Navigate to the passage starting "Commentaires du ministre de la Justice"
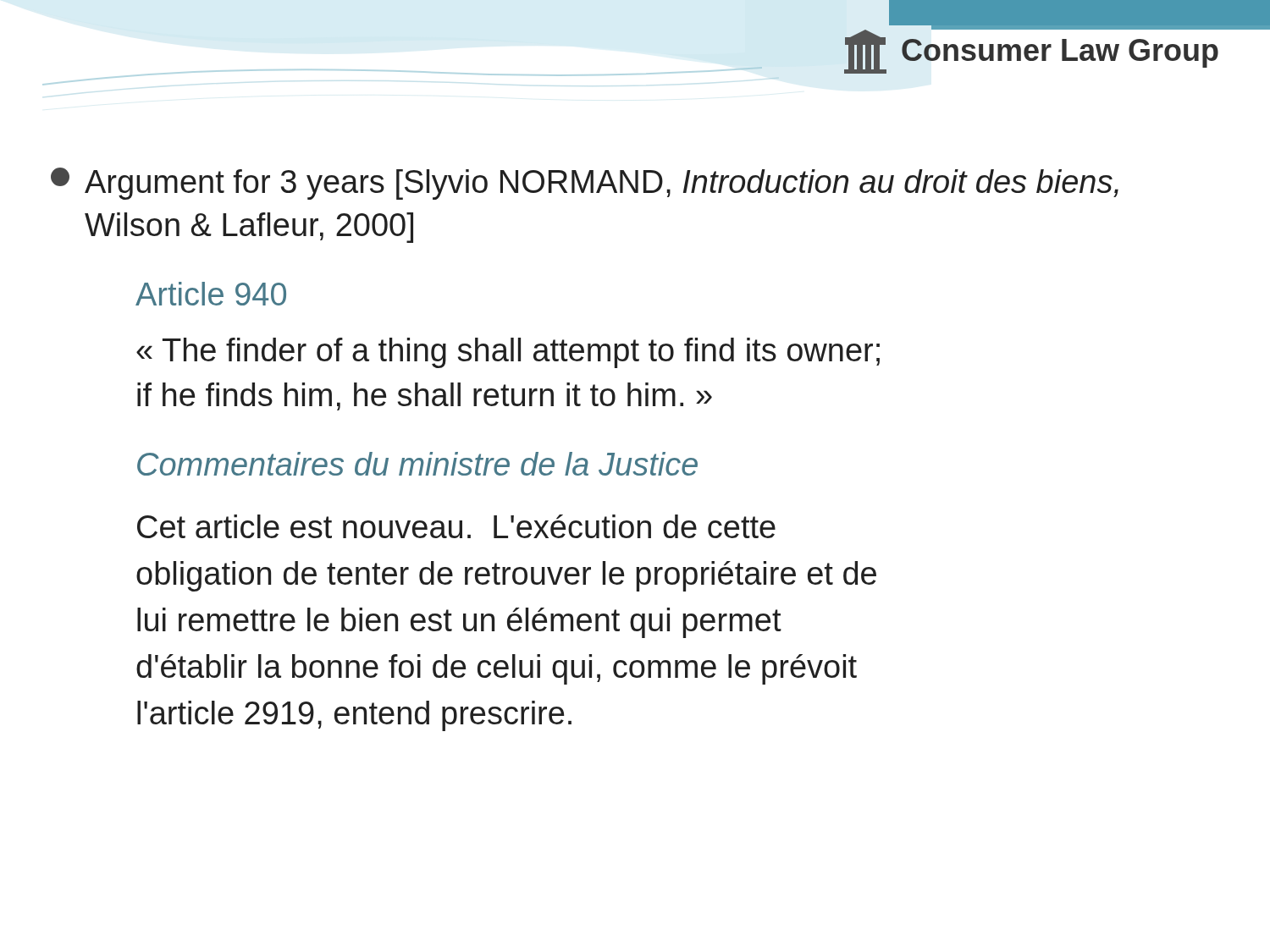The image size is (1270, 952). [417, 465]
